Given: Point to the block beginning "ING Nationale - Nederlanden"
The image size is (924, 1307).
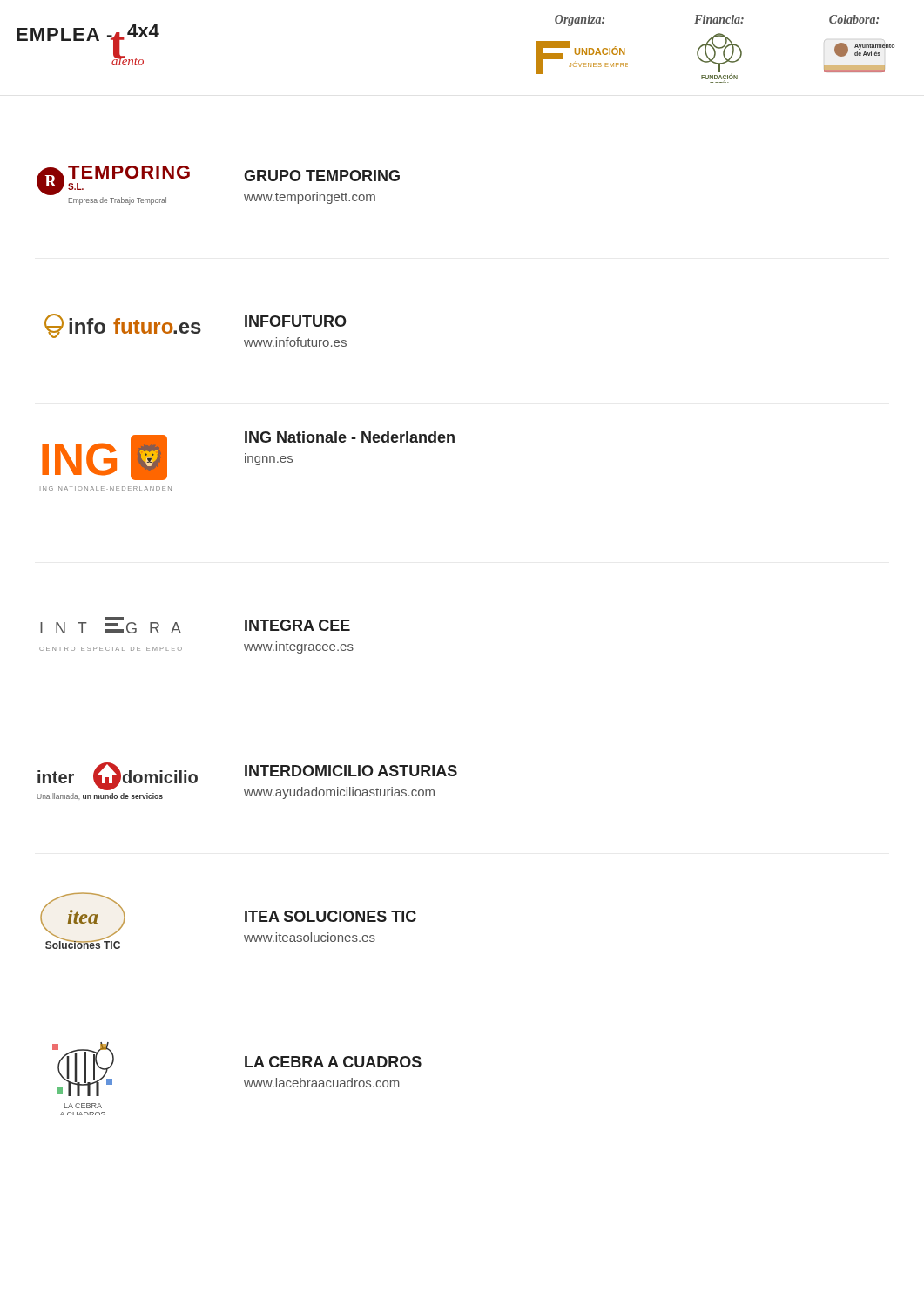Looking at the screenshot, I should [x=350, y=437].
